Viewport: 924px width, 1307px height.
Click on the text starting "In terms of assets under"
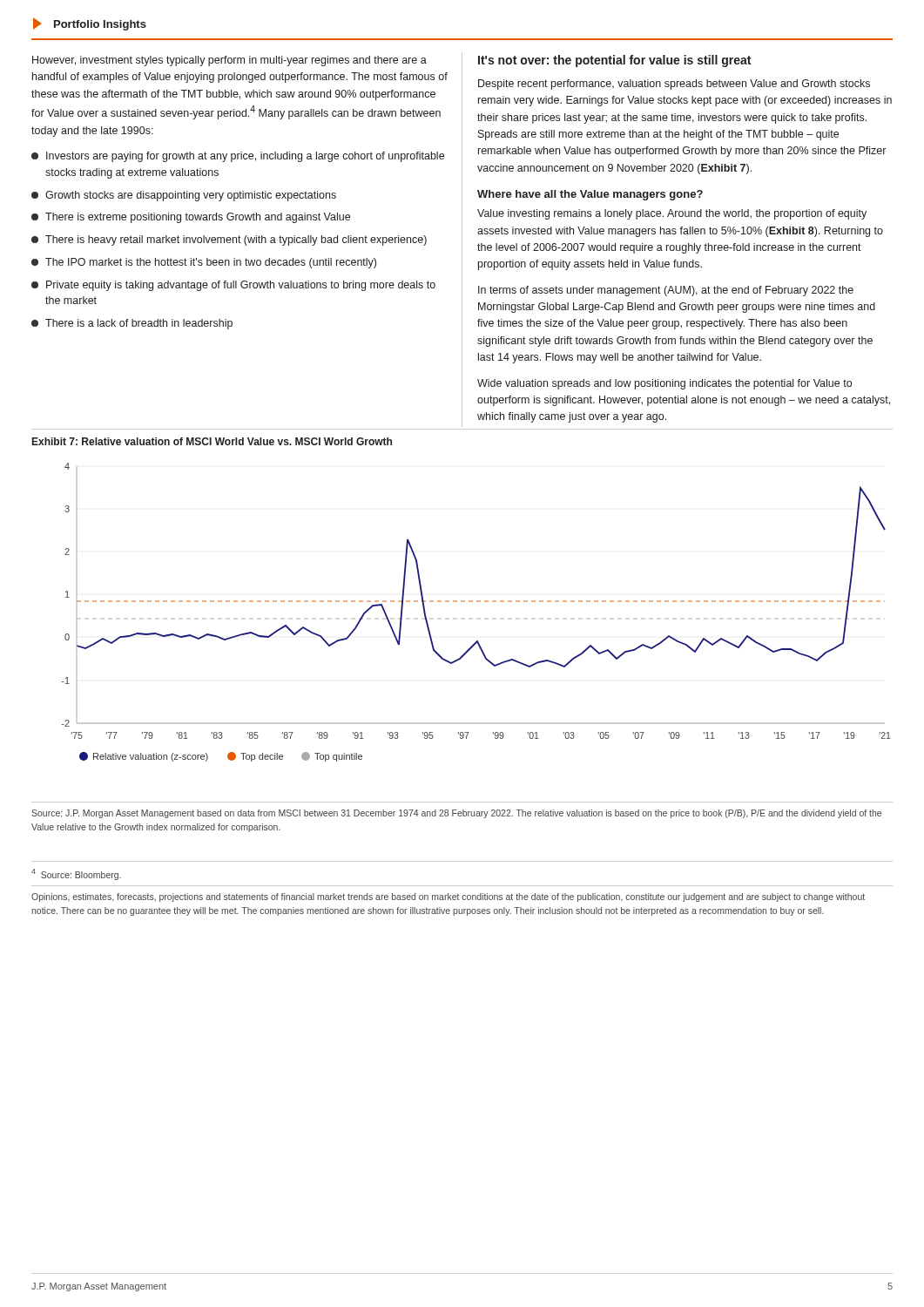pyautogui.click(x=676, y=324)
